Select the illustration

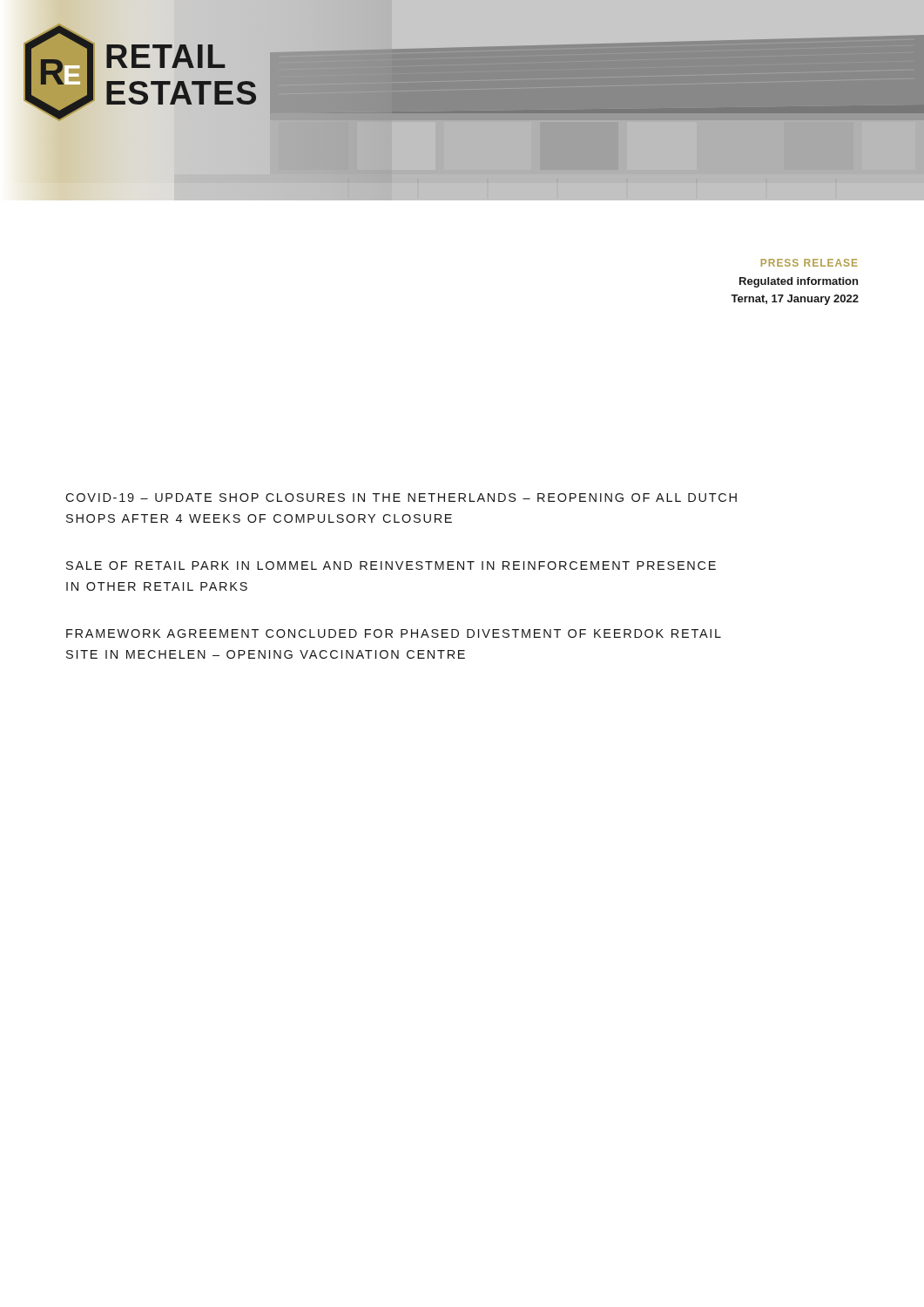[x=462, y=100]
